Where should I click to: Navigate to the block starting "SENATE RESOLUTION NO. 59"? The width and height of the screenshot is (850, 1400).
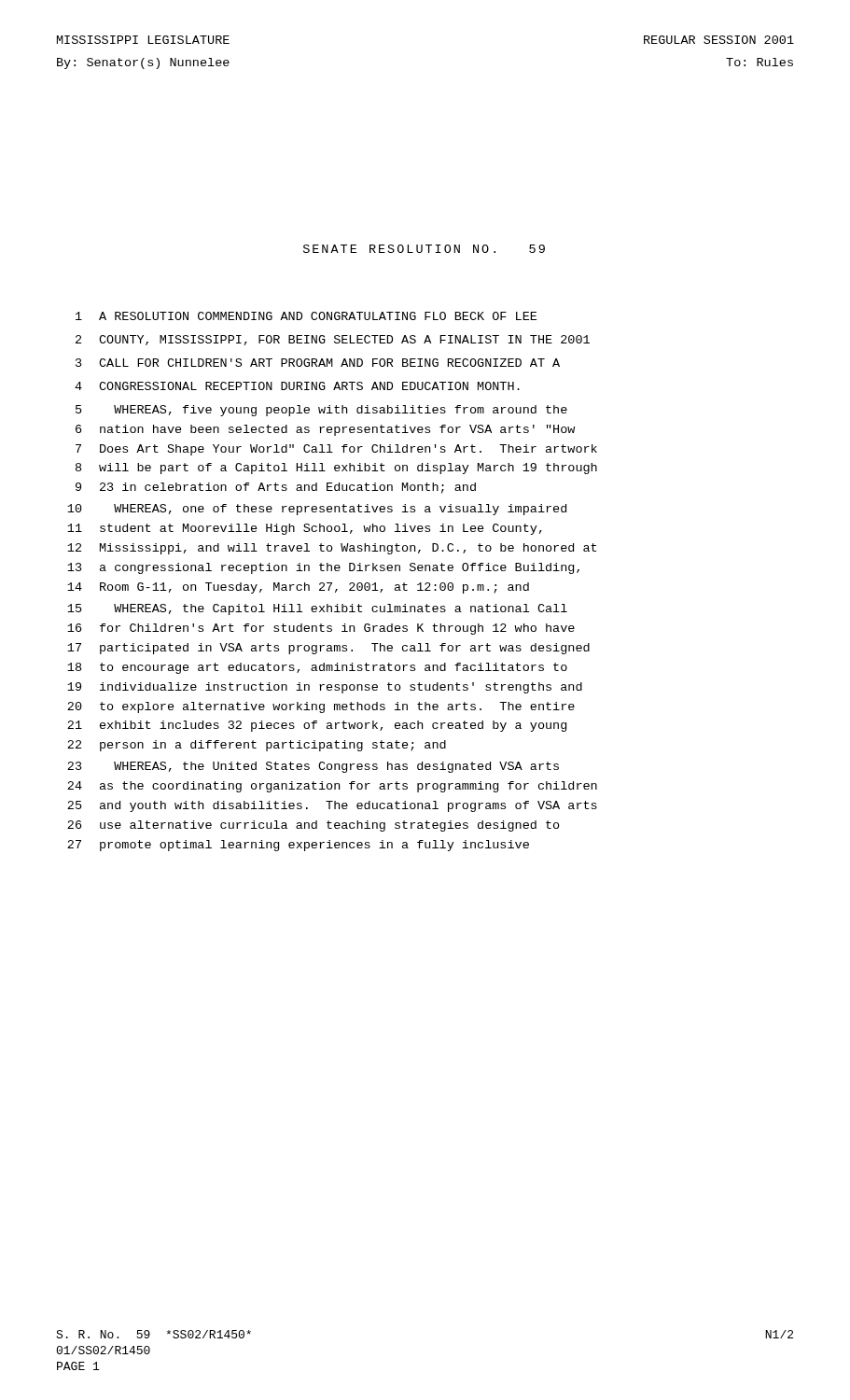click(425, 250)
